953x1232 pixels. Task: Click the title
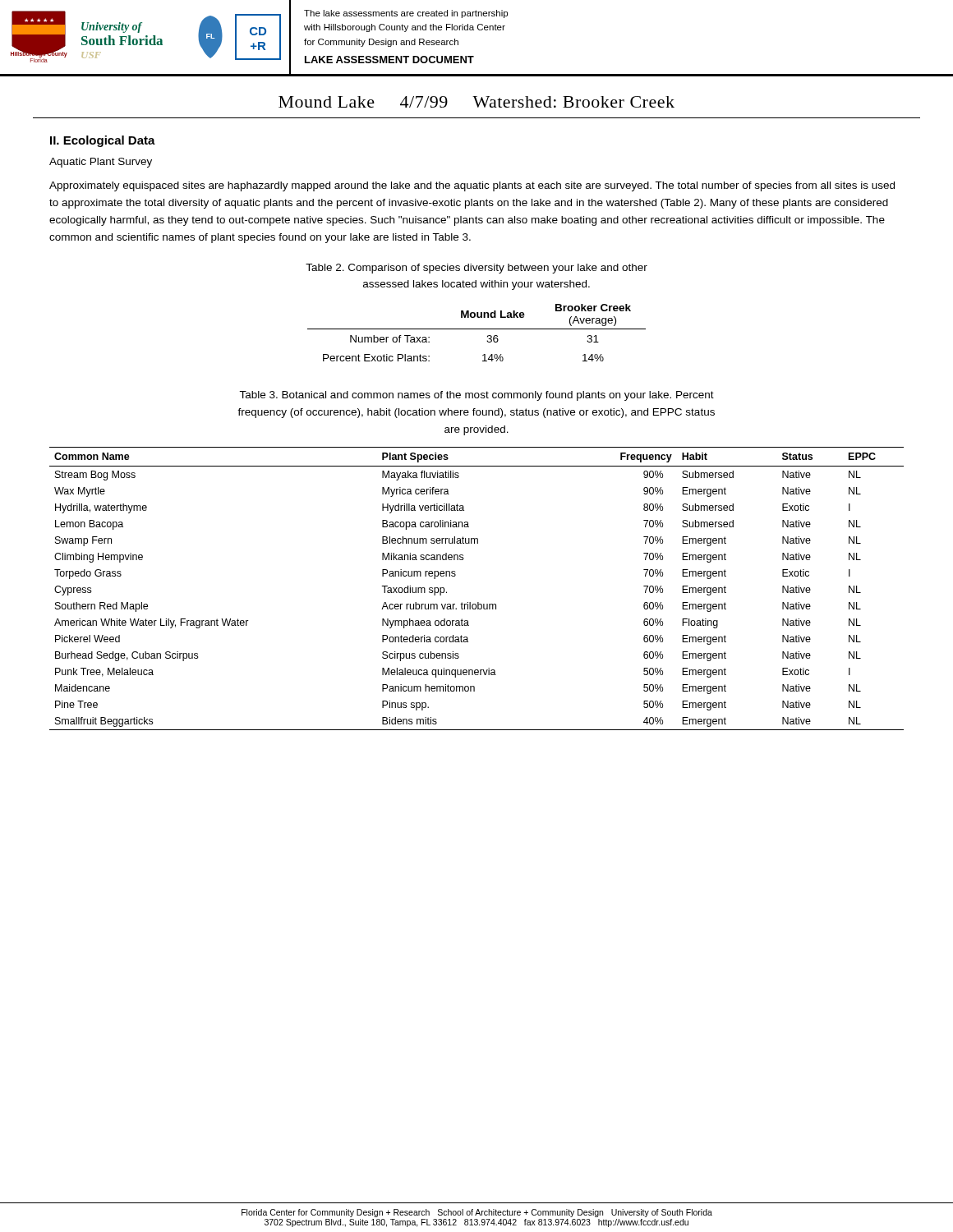click(476, 102)
